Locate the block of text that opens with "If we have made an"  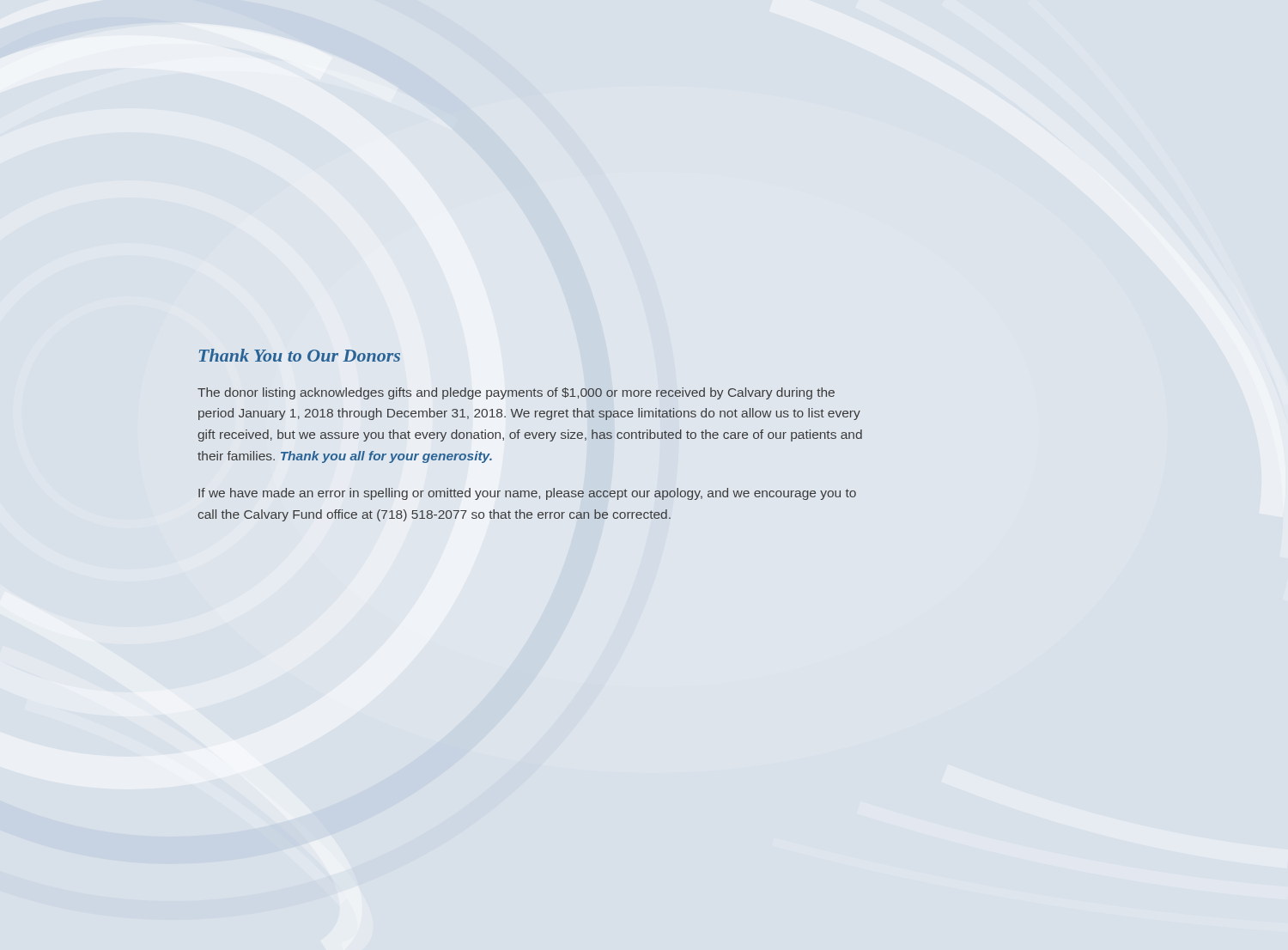point(532,504)
